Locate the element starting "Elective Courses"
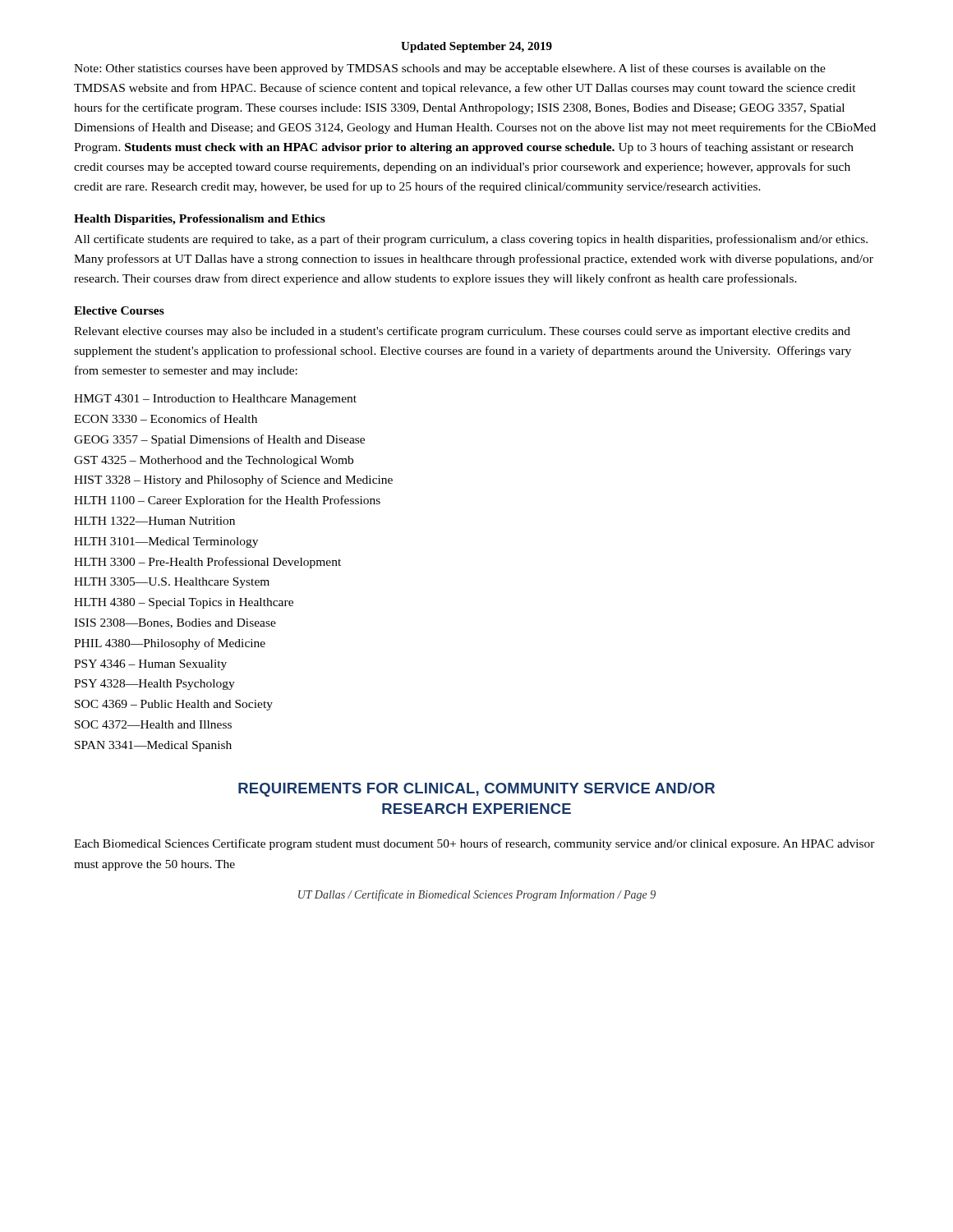The height and width of the screenshot is (1232, 953). click(x=119, y=310)
